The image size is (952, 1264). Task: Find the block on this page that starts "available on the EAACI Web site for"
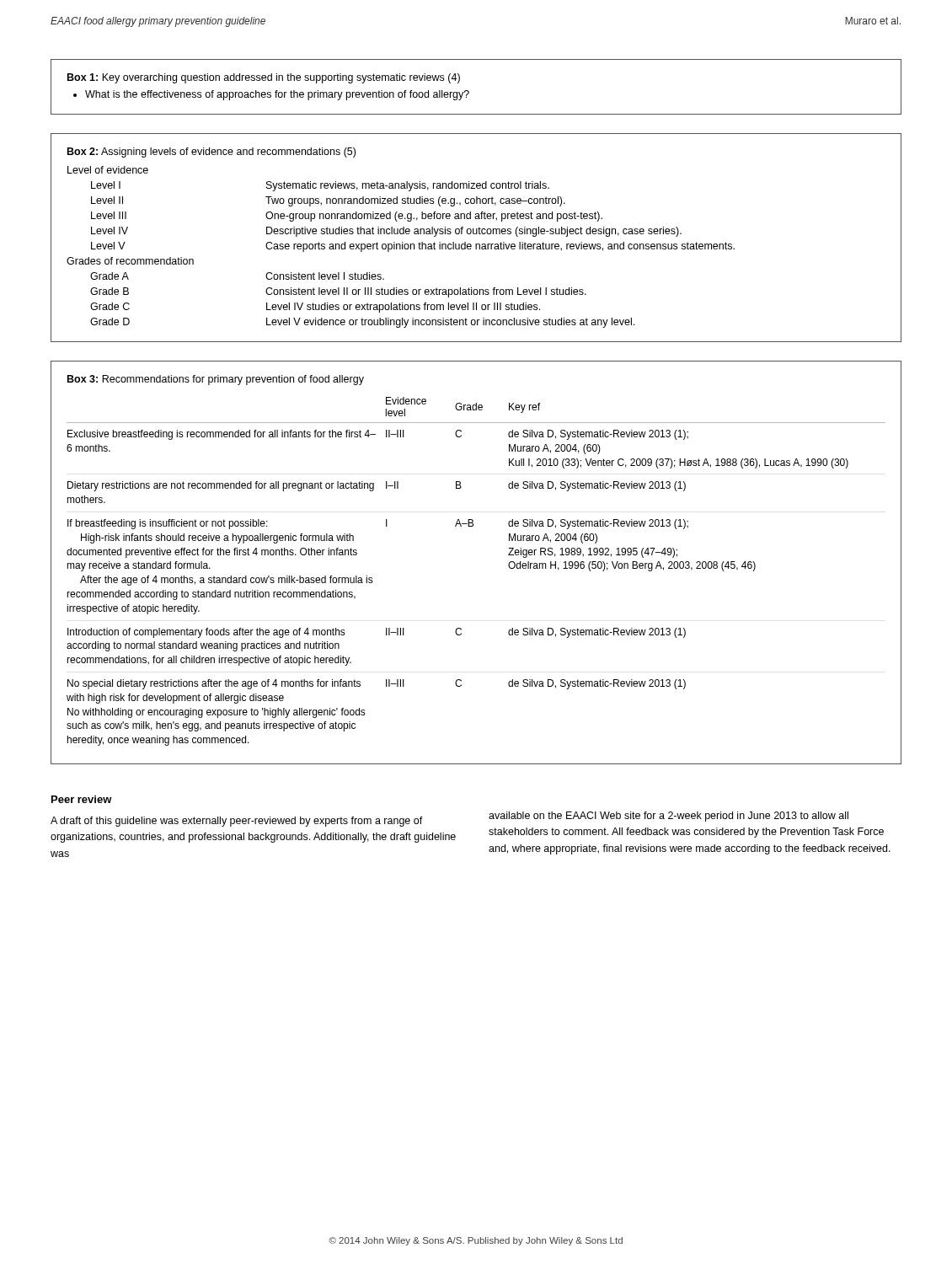[x=690, y=832]
